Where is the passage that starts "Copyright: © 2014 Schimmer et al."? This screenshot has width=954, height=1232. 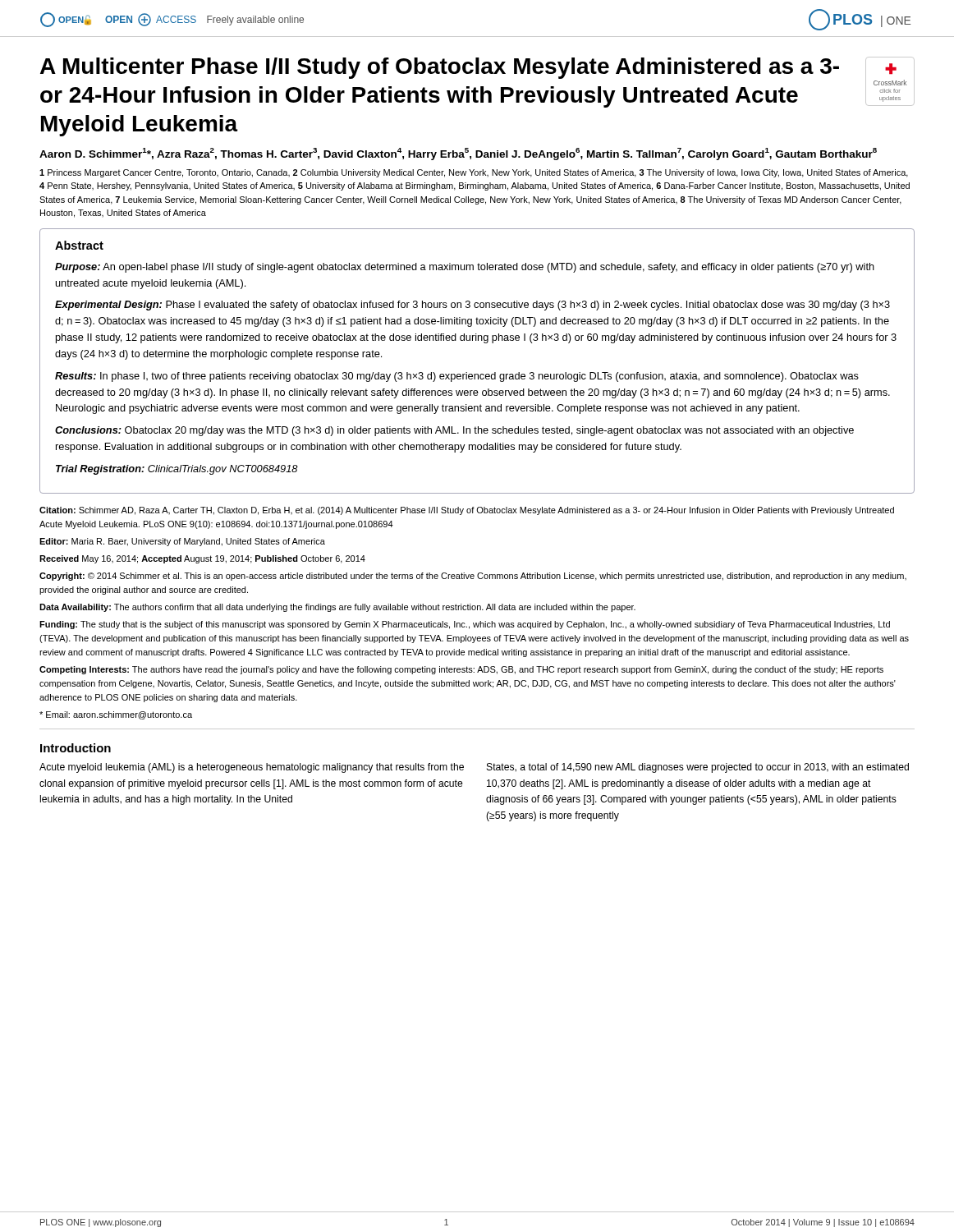click(473, 583)
